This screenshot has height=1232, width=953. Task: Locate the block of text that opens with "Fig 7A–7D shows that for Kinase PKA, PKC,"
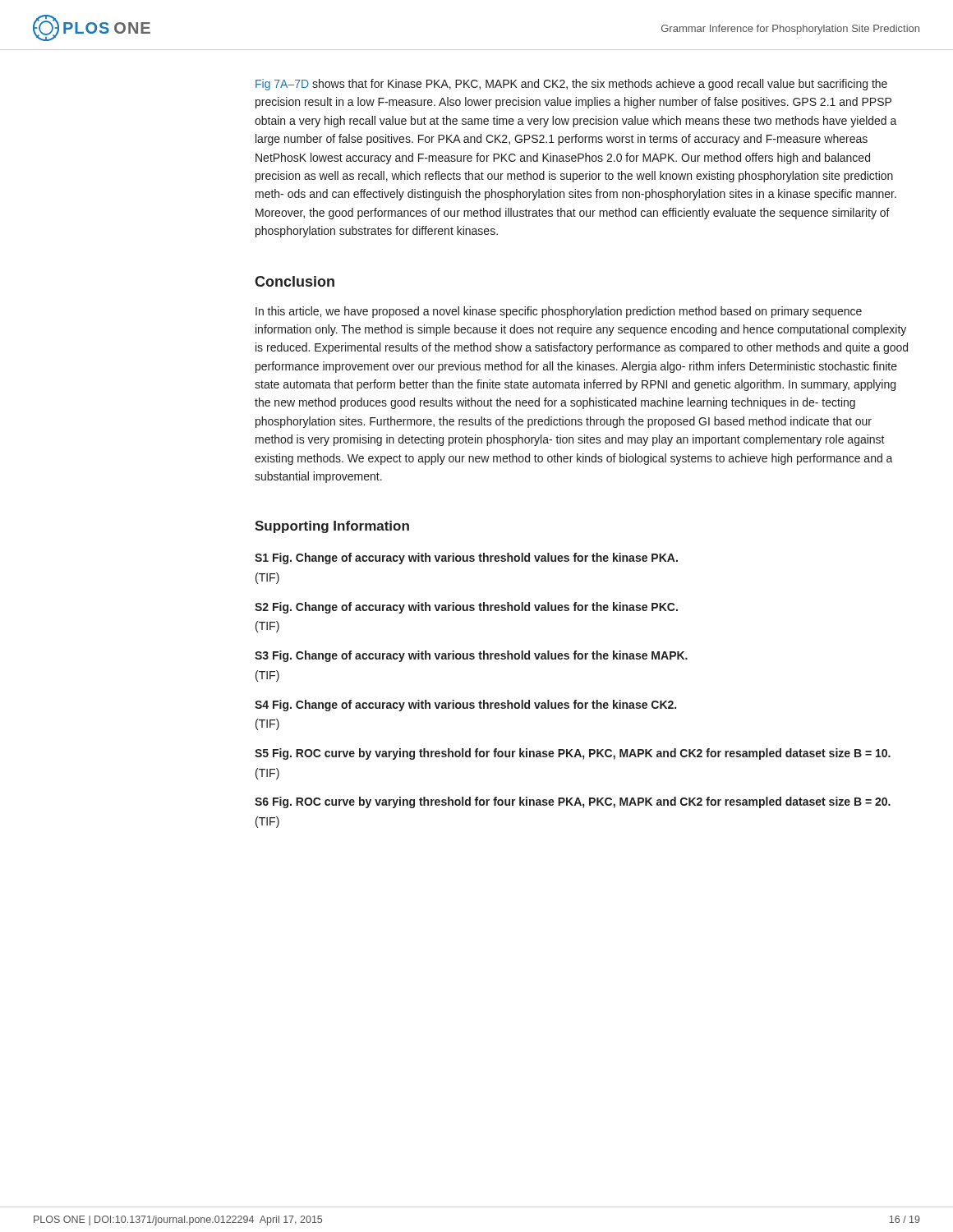[576, 157]
